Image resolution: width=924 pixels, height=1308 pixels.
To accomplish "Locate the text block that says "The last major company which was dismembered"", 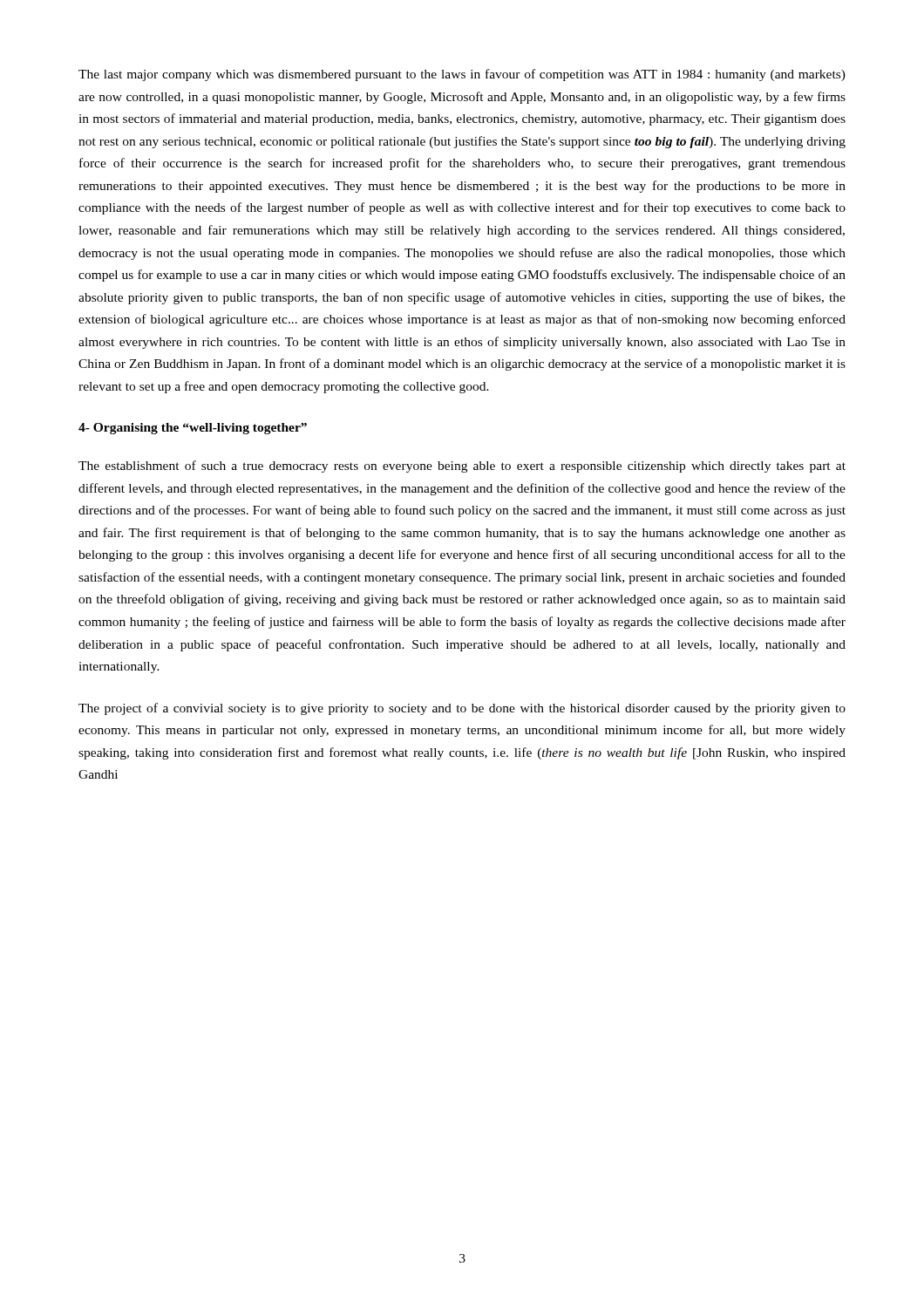I will [462, 230].
